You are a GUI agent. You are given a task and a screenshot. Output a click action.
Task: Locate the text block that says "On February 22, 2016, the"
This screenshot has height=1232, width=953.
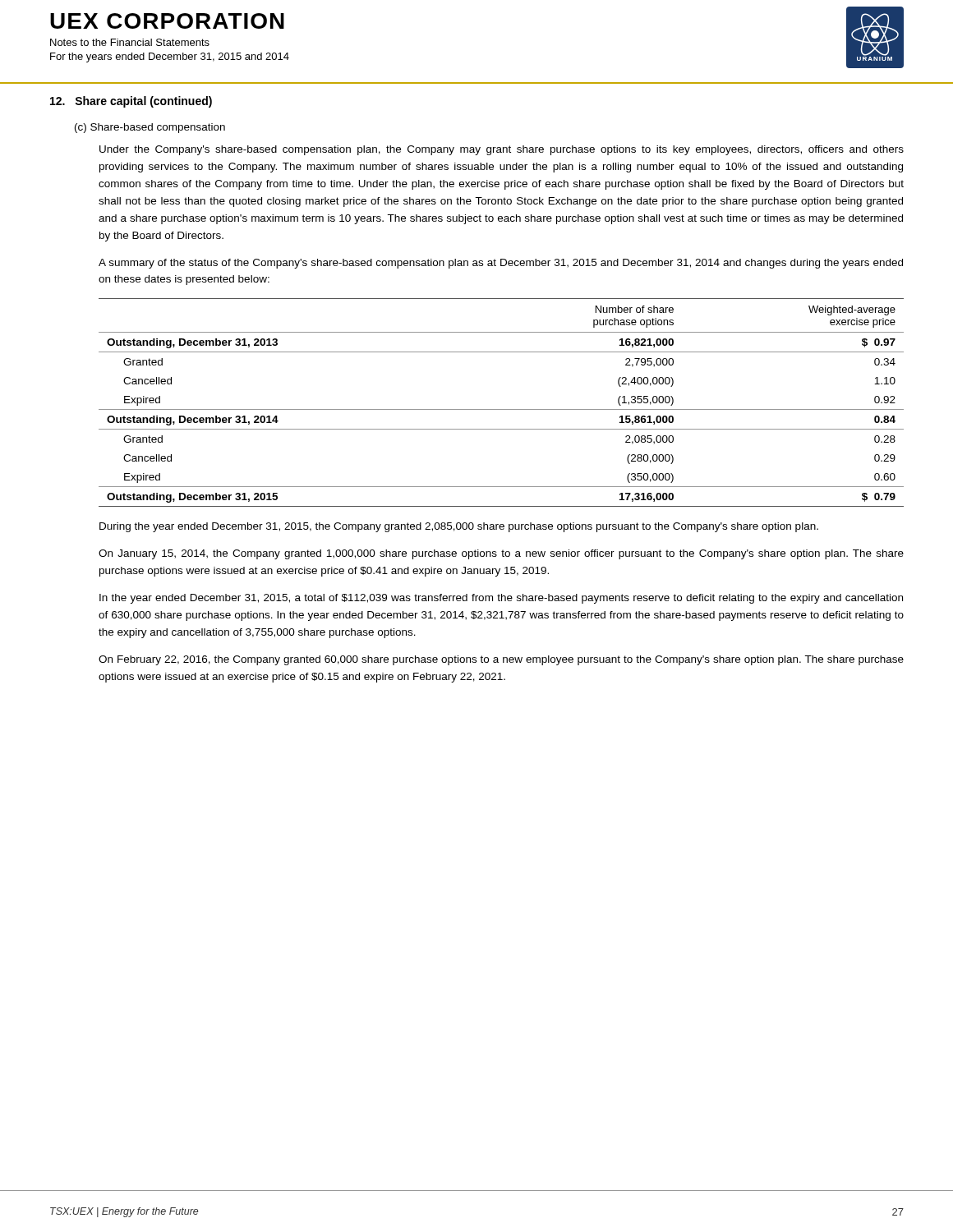(501, 668)
